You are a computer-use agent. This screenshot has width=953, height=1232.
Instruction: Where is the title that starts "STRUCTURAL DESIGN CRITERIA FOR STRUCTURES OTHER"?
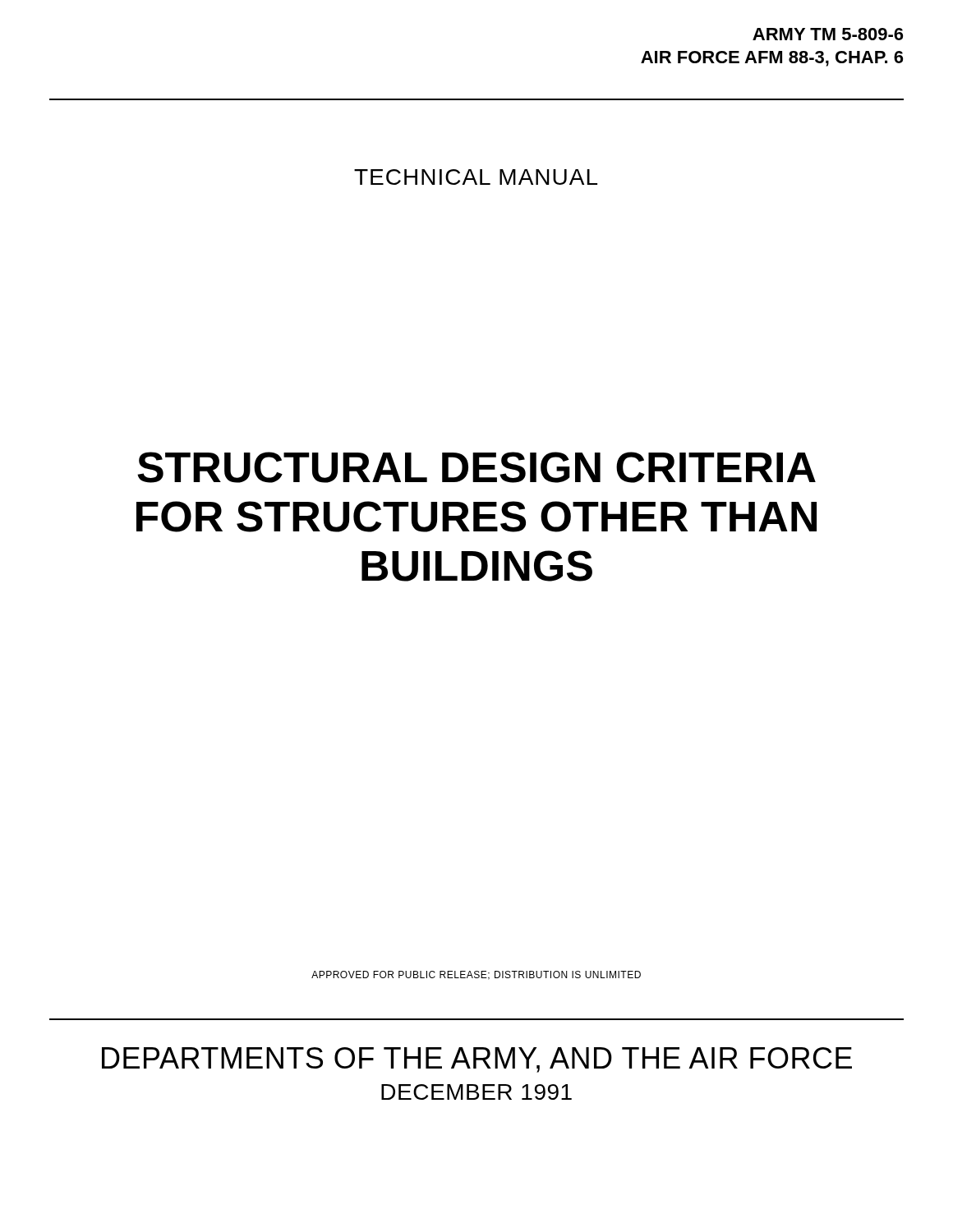click(476, 517)
